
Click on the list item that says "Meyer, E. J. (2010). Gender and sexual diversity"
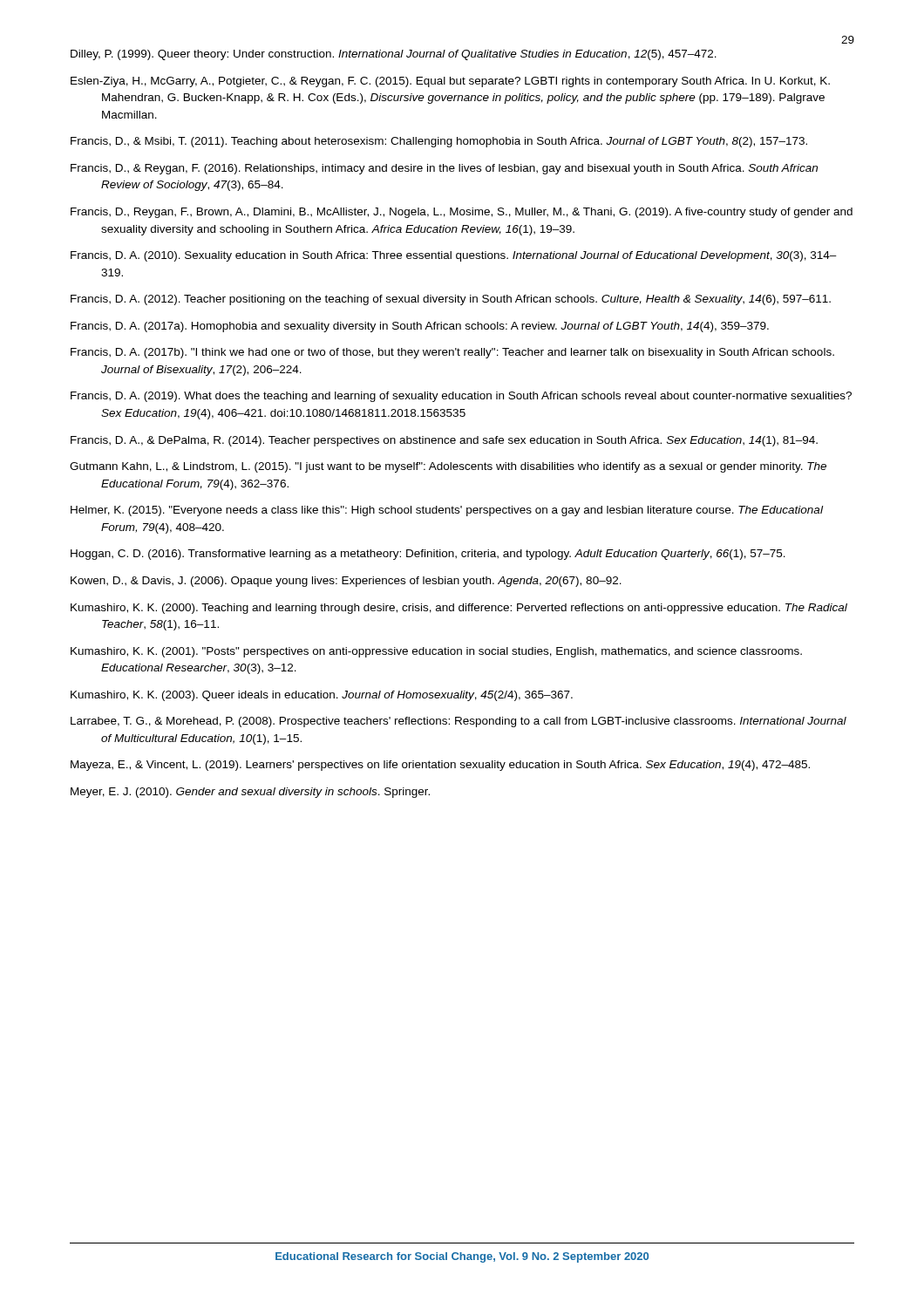pos(250,791)
